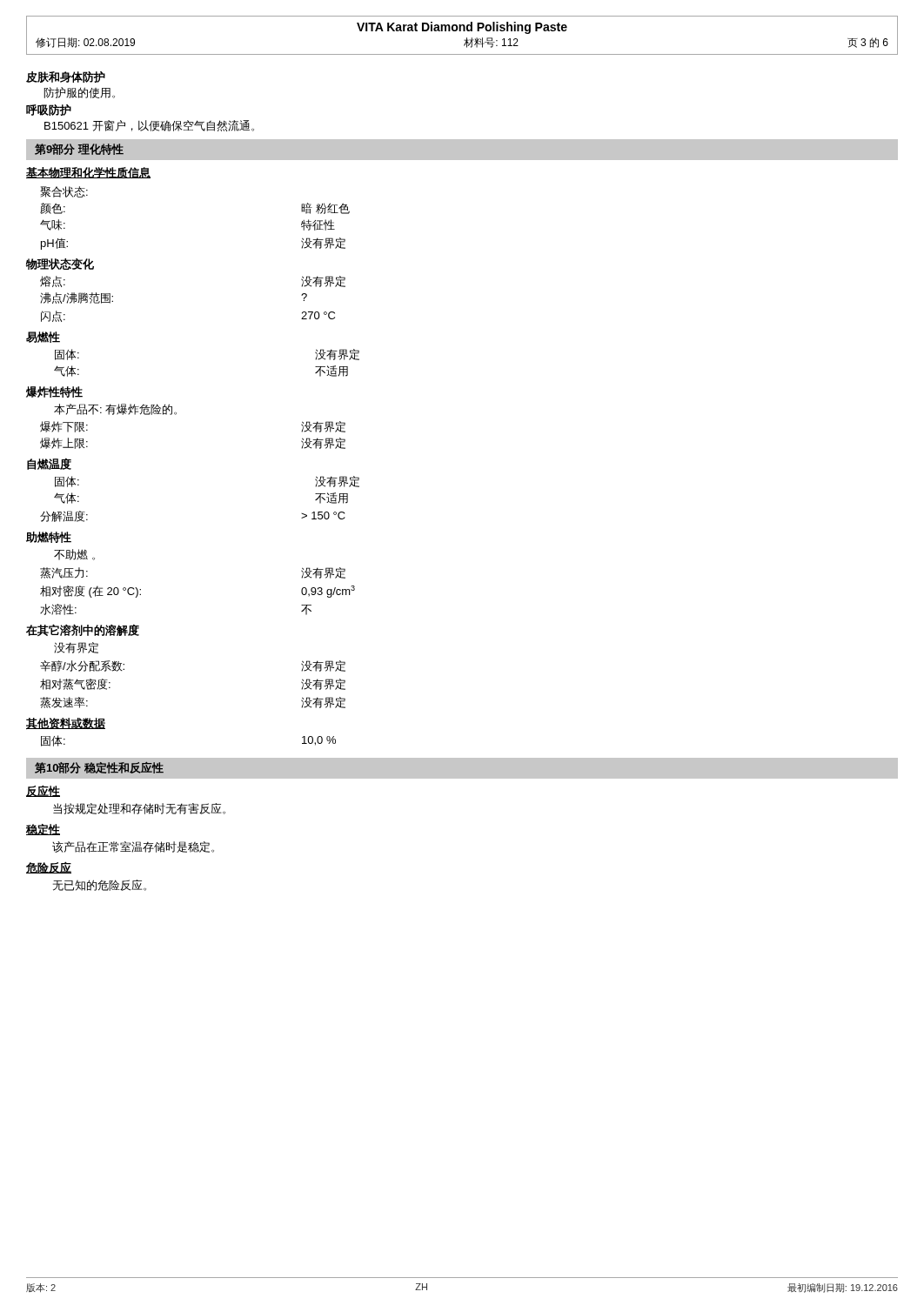The height and width of the screenshot is (1305, 924).
Task: Find "第9部分 理化特性" on this page
Action: pyautogui.click(x=79, y=149)
